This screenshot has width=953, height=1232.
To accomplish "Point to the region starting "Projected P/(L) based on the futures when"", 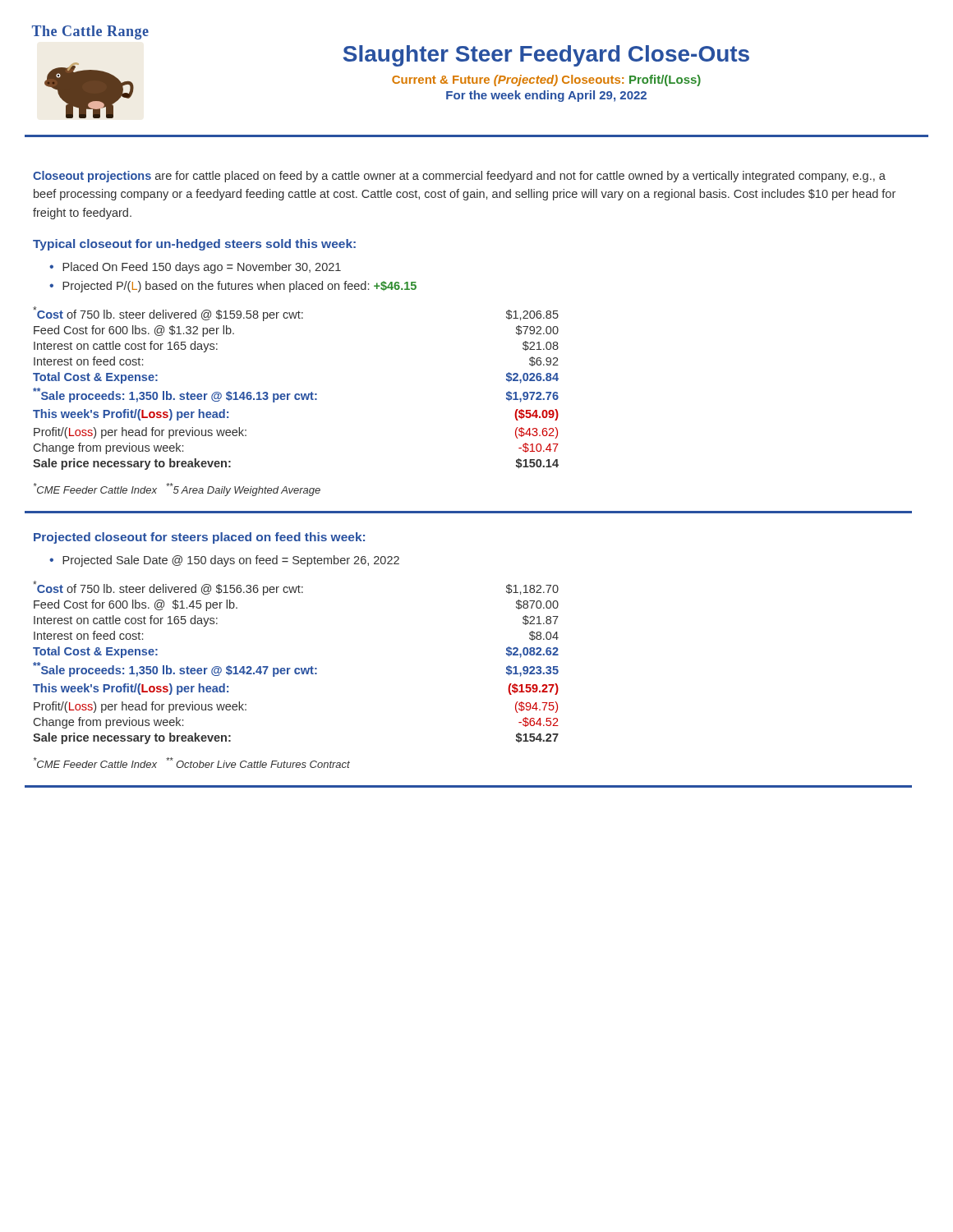I will point(239,286).
